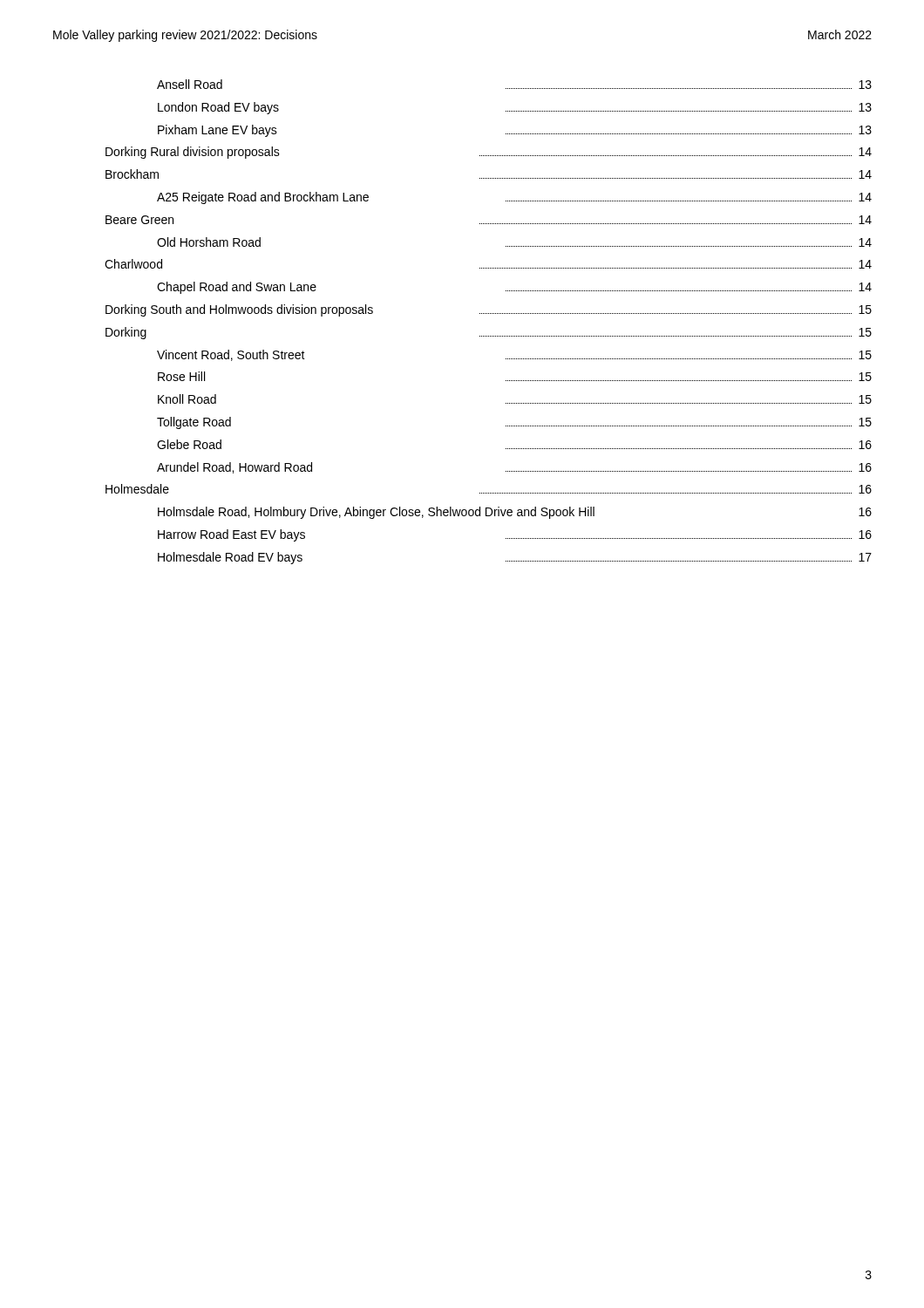Find the list item with the text "Pixham Lane EV"
Screen dimensions: 1308x924
click(x=514, y=130)
